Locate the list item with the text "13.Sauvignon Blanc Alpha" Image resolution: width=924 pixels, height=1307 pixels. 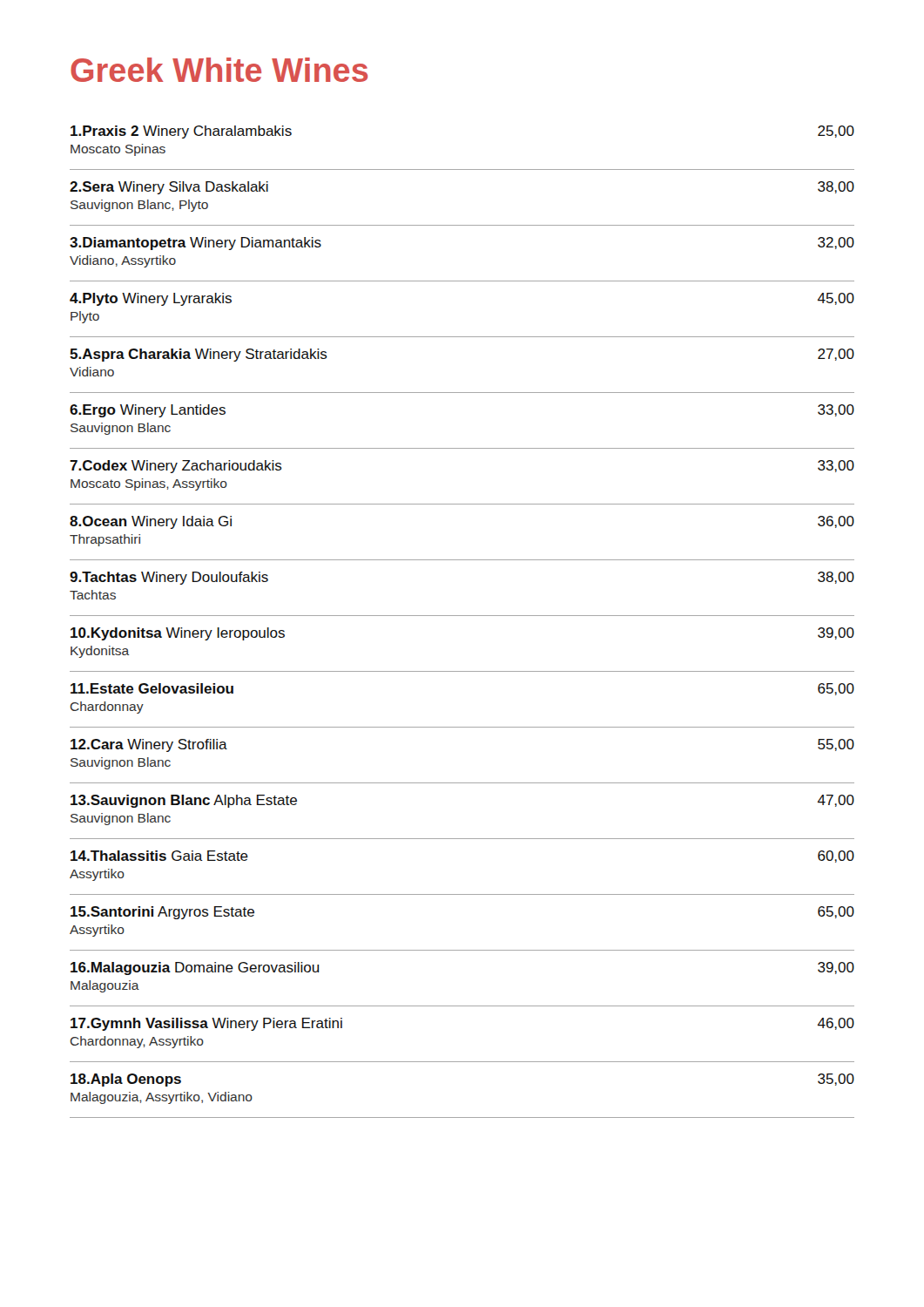click(182, 801)
